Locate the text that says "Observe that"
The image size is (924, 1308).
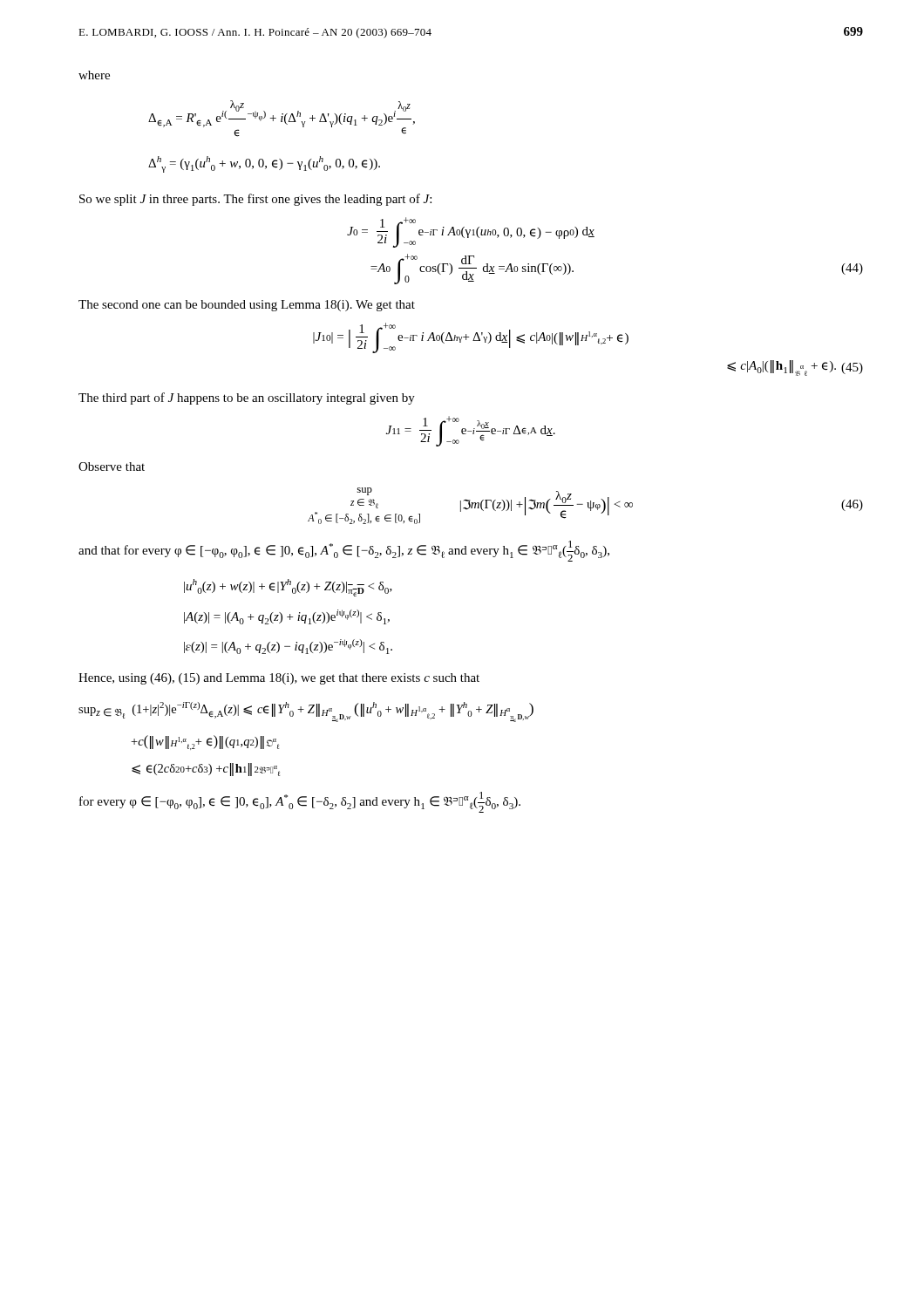pos(112,466)
